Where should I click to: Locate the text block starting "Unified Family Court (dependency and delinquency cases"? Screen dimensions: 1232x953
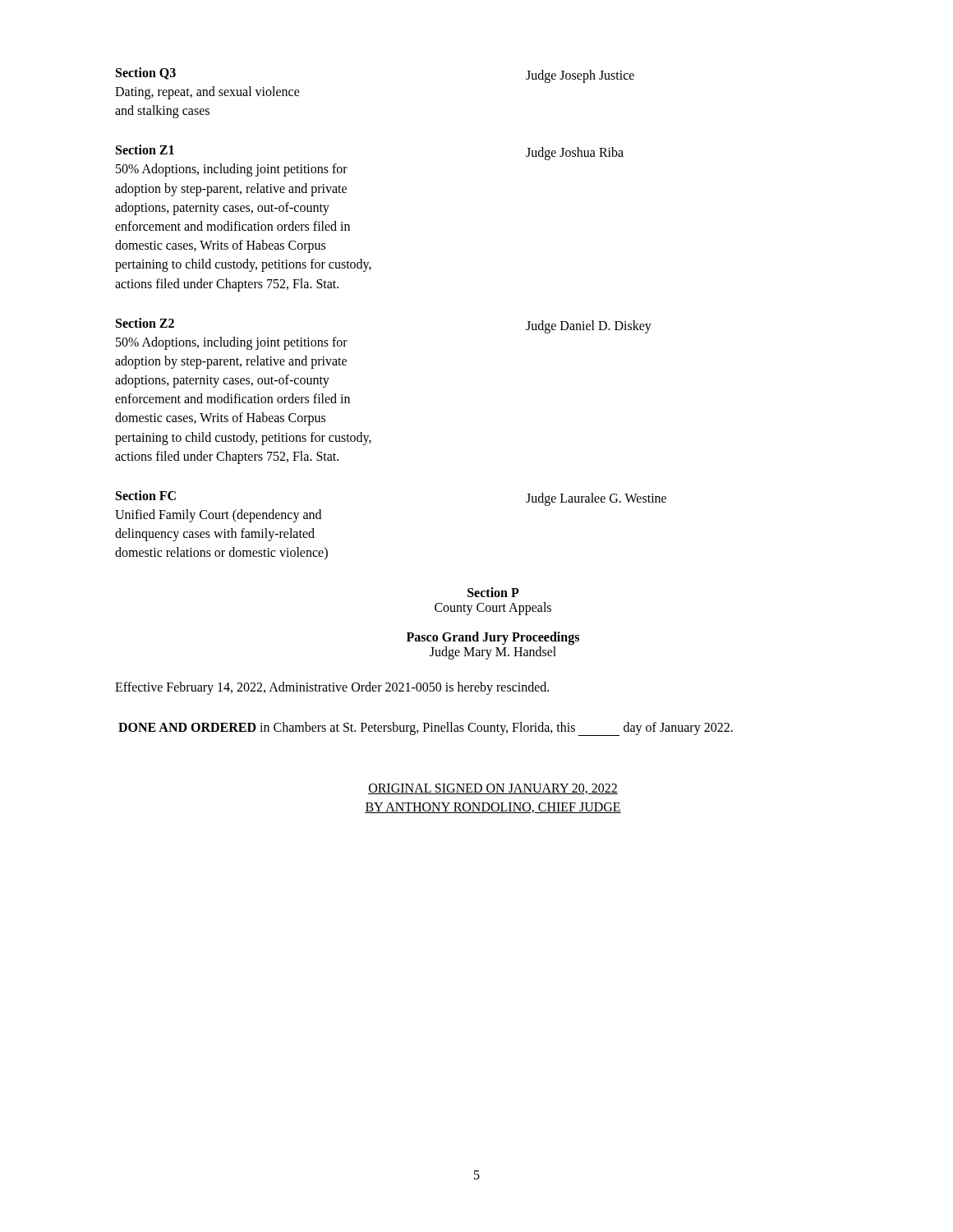point(222,534)
